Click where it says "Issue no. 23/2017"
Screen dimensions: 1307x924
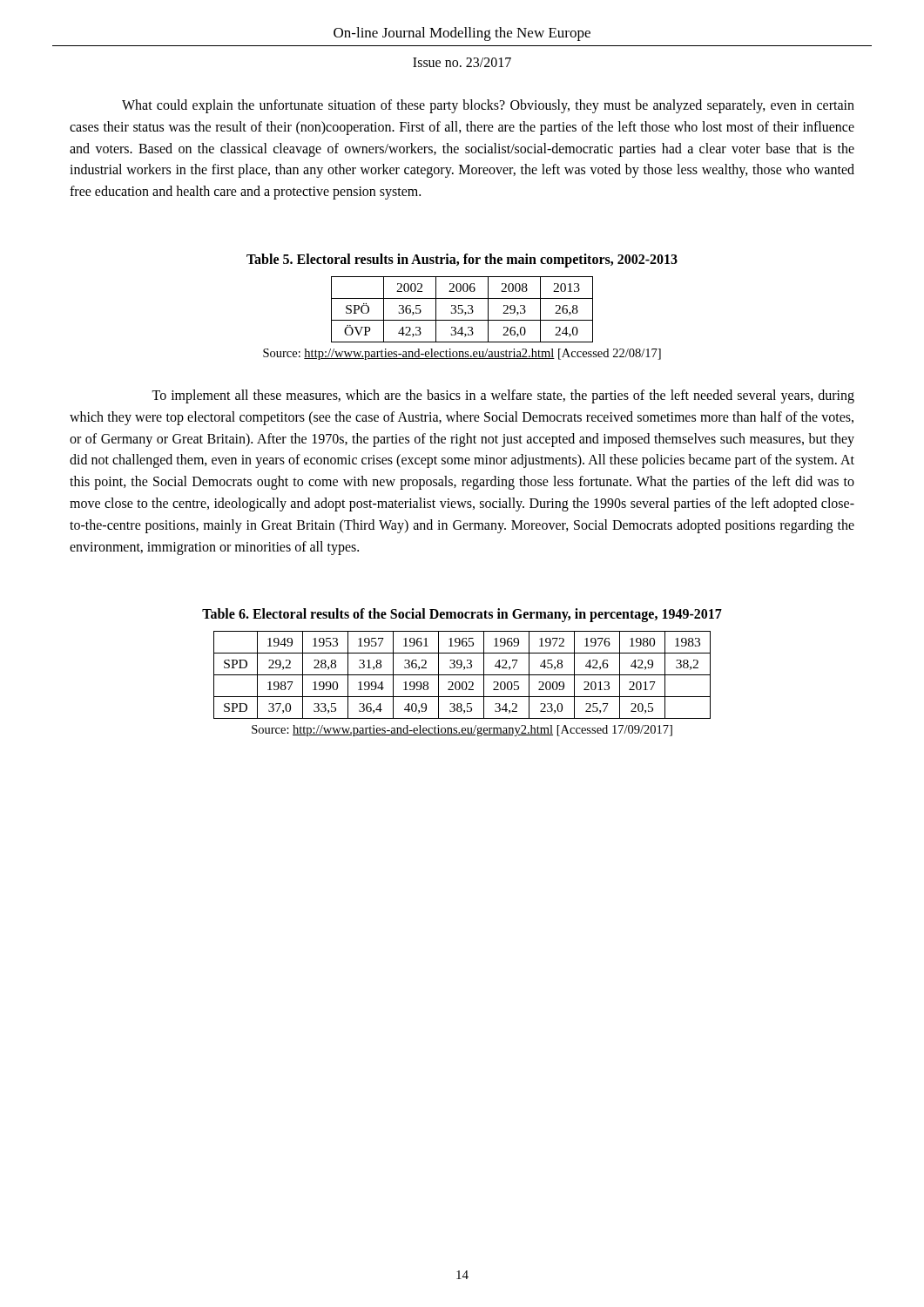pos(462,63)
